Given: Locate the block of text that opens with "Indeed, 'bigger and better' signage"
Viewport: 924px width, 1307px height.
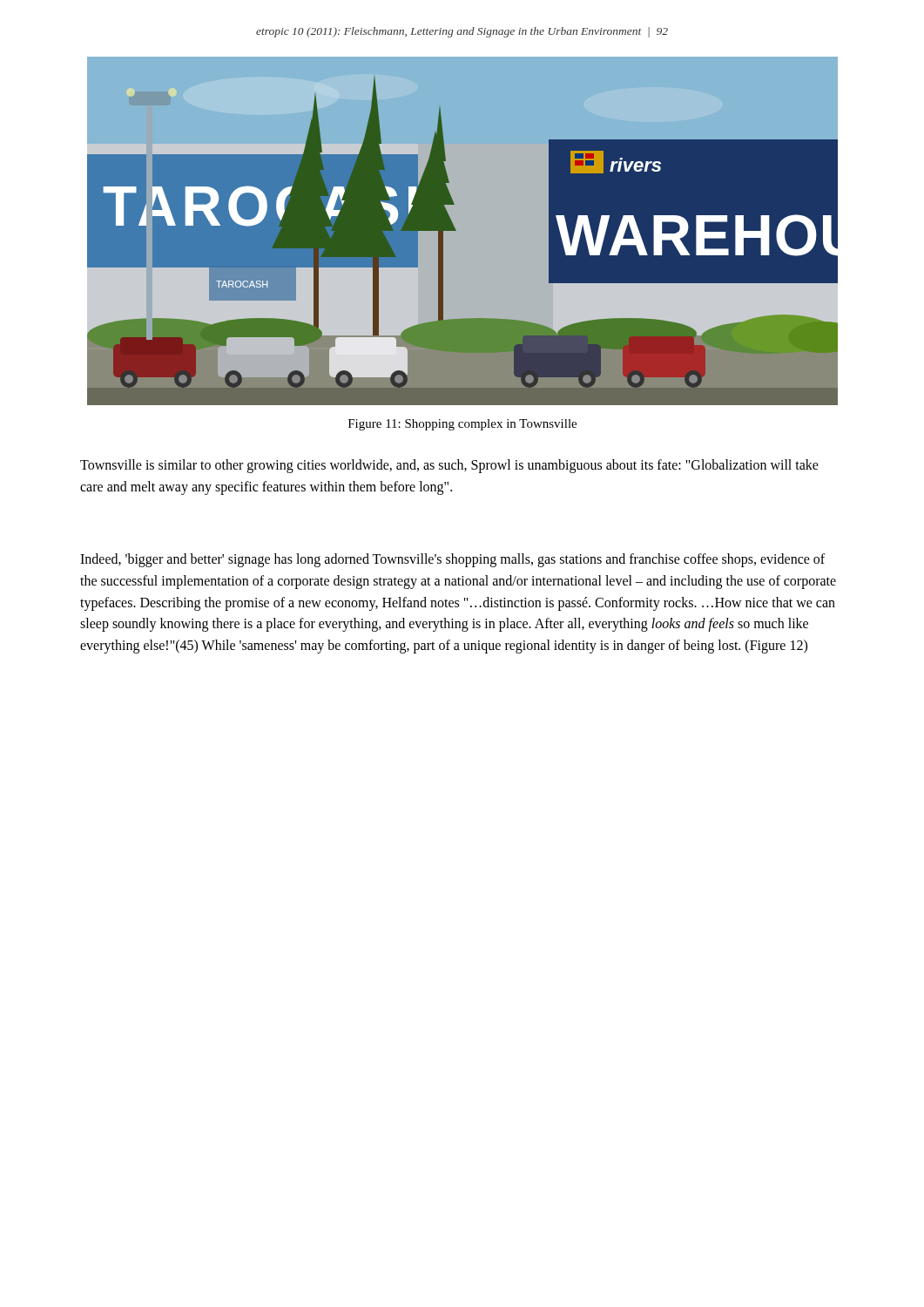Looking at the screenshot, I should (458, 602).
